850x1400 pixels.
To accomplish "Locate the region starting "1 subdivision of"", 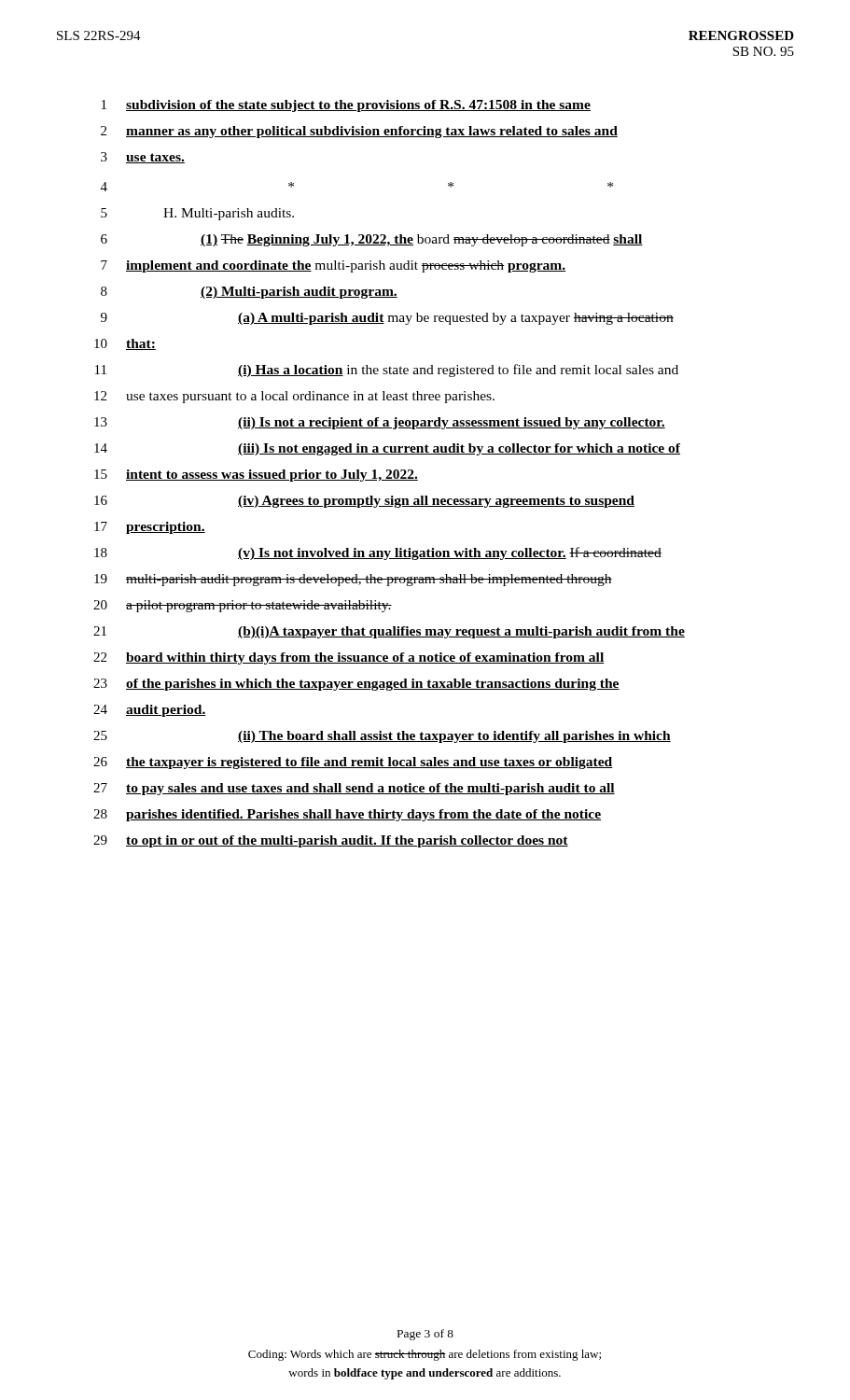I will (425, 105).
